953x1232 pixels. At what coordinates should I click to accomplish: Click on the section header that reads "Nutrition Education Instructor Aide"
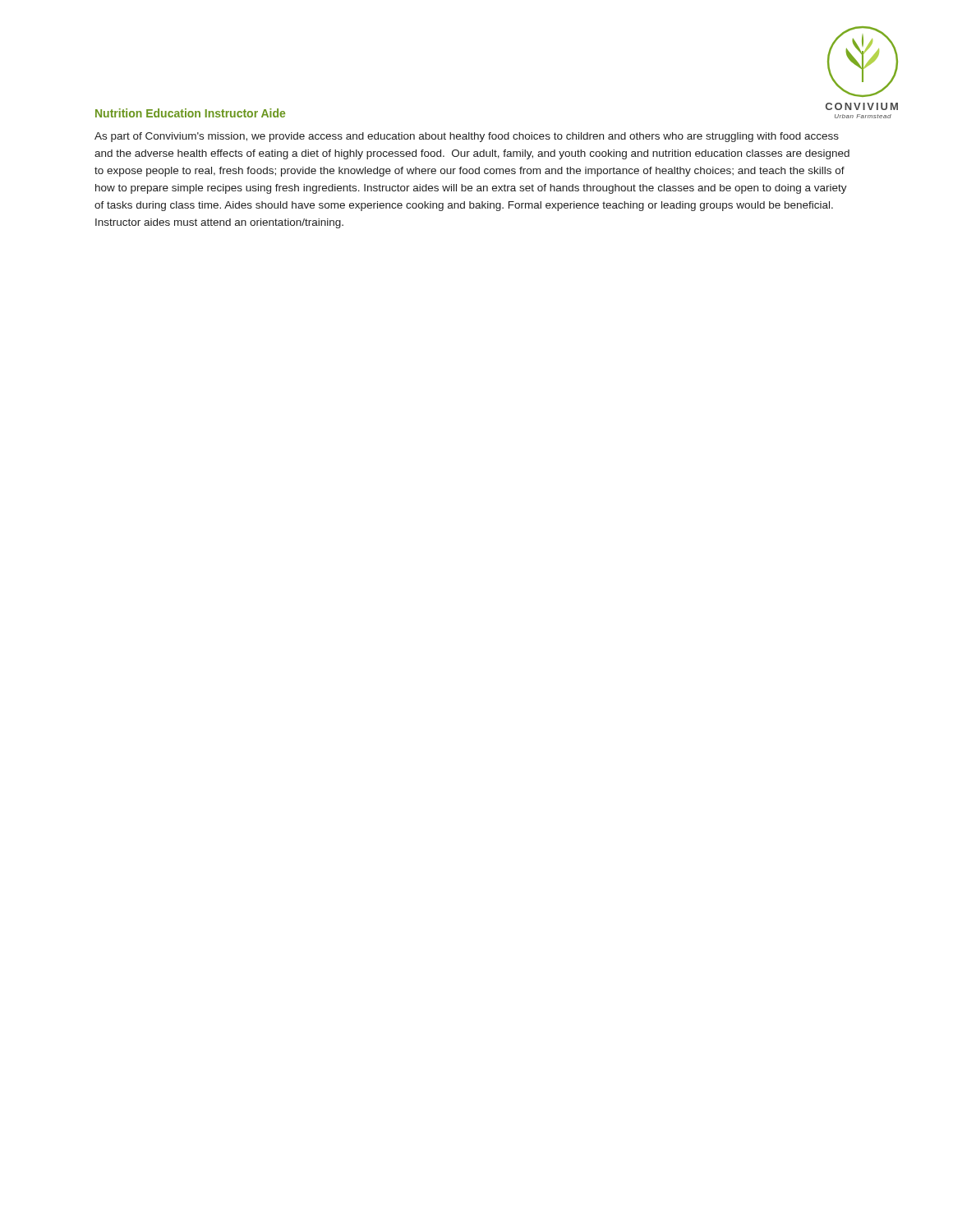[x=190, y=113]
